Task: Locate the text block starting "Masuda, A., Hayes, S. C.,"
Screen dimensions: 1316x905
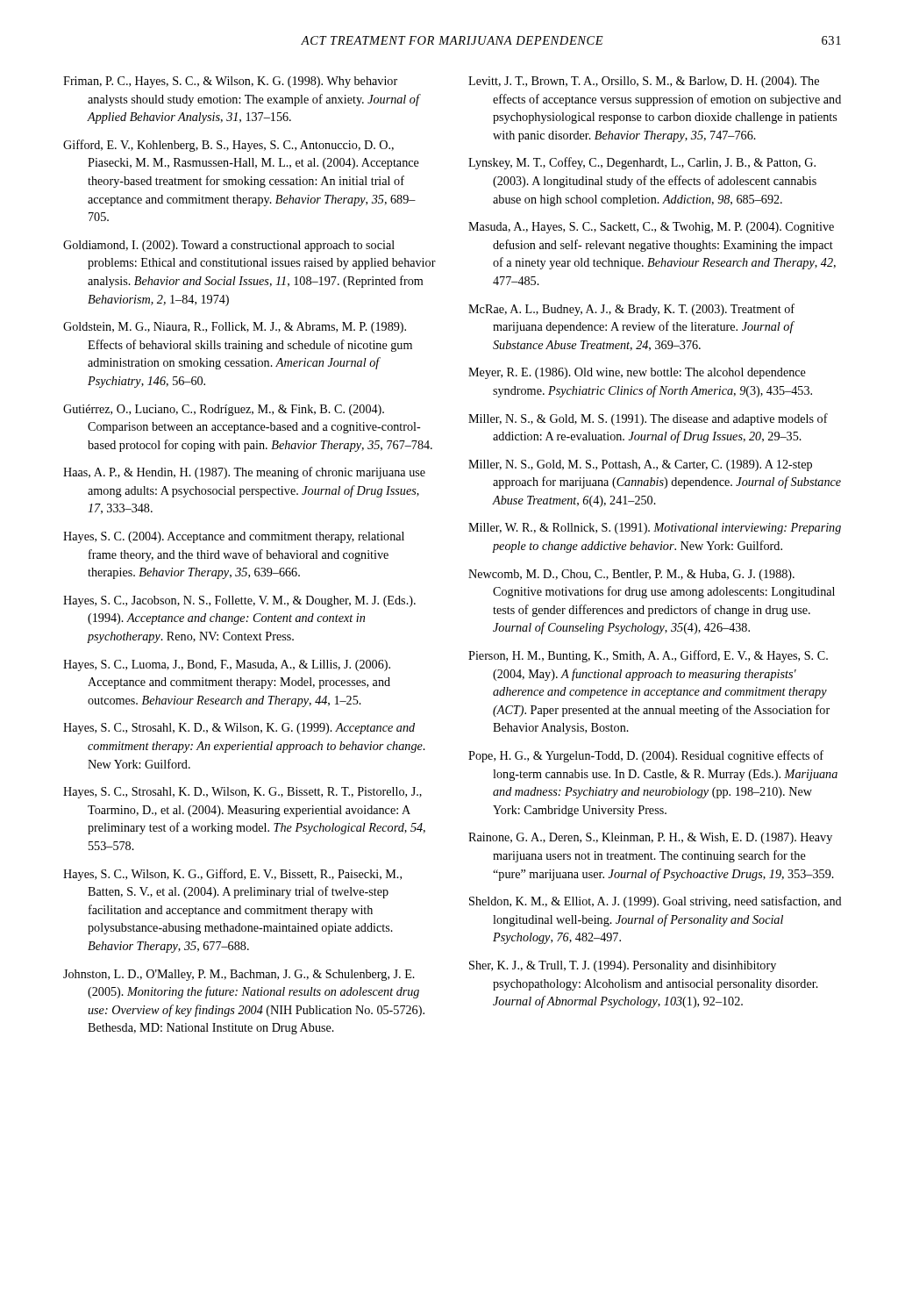Action: [x=652, y=254]
